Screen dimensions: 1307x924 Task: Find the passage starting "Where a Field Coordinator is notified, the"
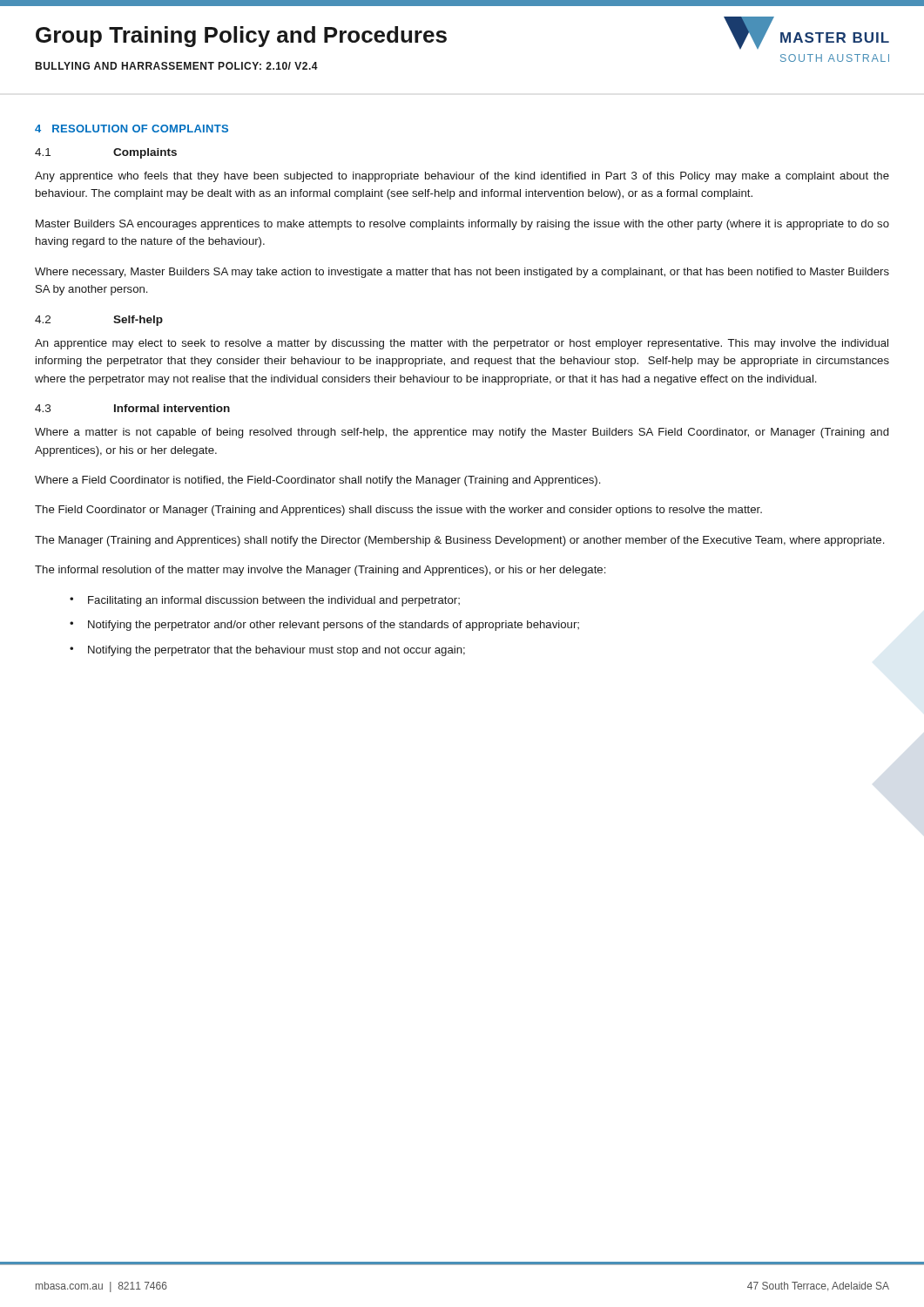(x=318, y=480)
